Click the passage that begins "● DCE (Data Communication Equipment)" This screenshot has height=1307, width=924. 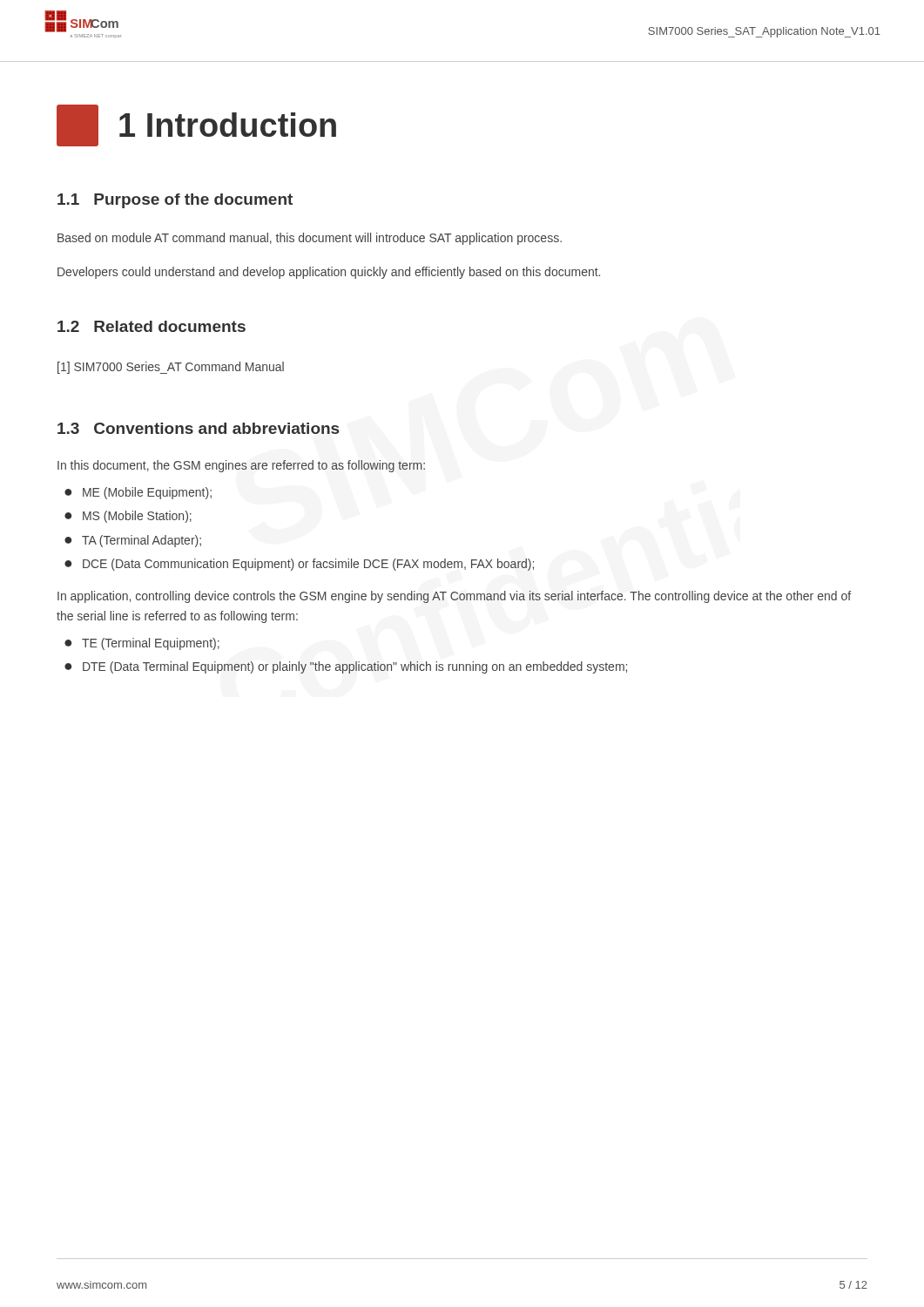pos(299,564)
